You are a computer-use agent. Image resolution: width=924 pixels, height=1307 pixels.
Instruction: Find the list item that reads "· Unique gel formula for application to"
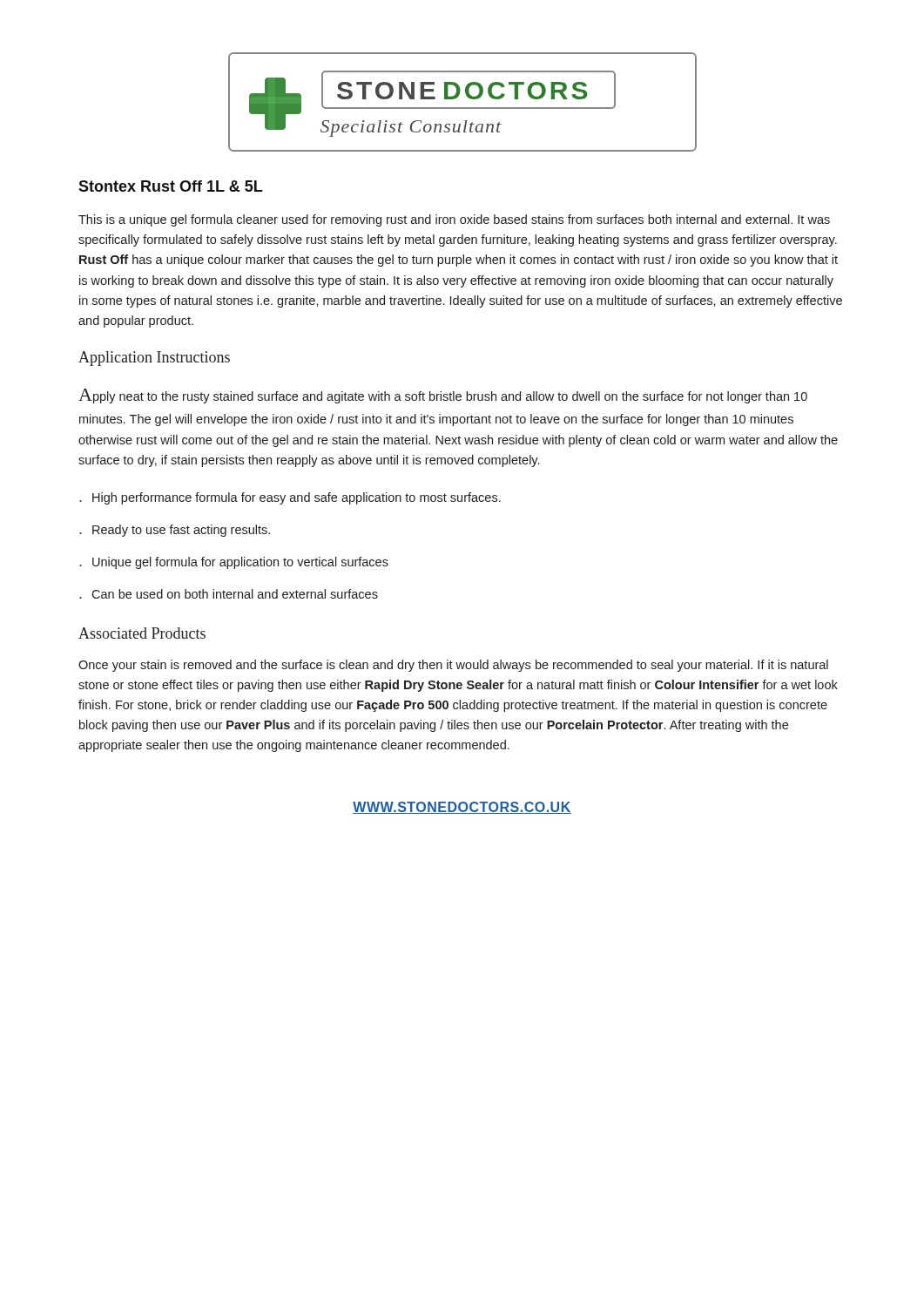click(x=233, y=564)
